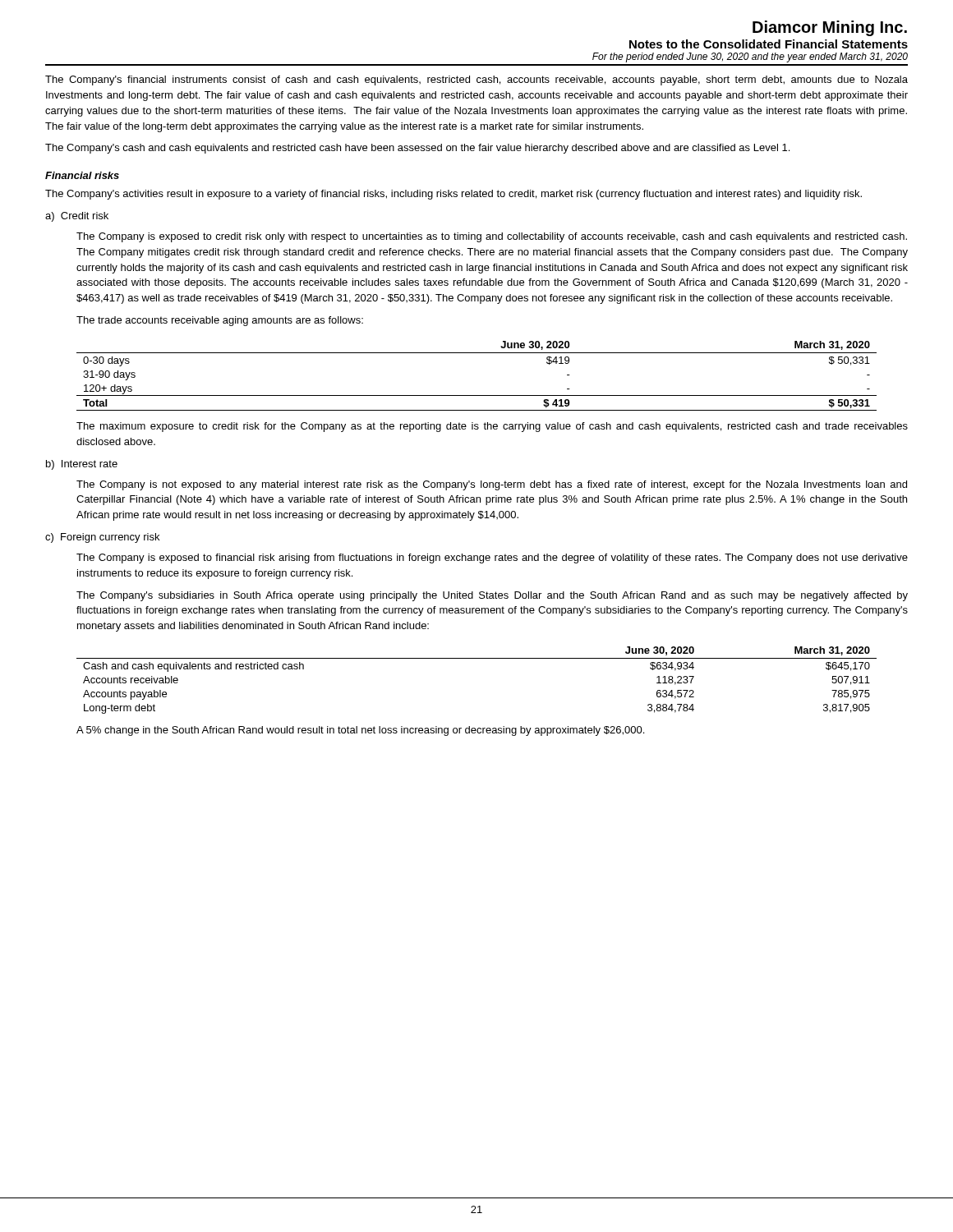Select the text block that reads "The trade accounts receivable aging"
This screenshot has height=1232, width=953.
[x=220, y=320]
